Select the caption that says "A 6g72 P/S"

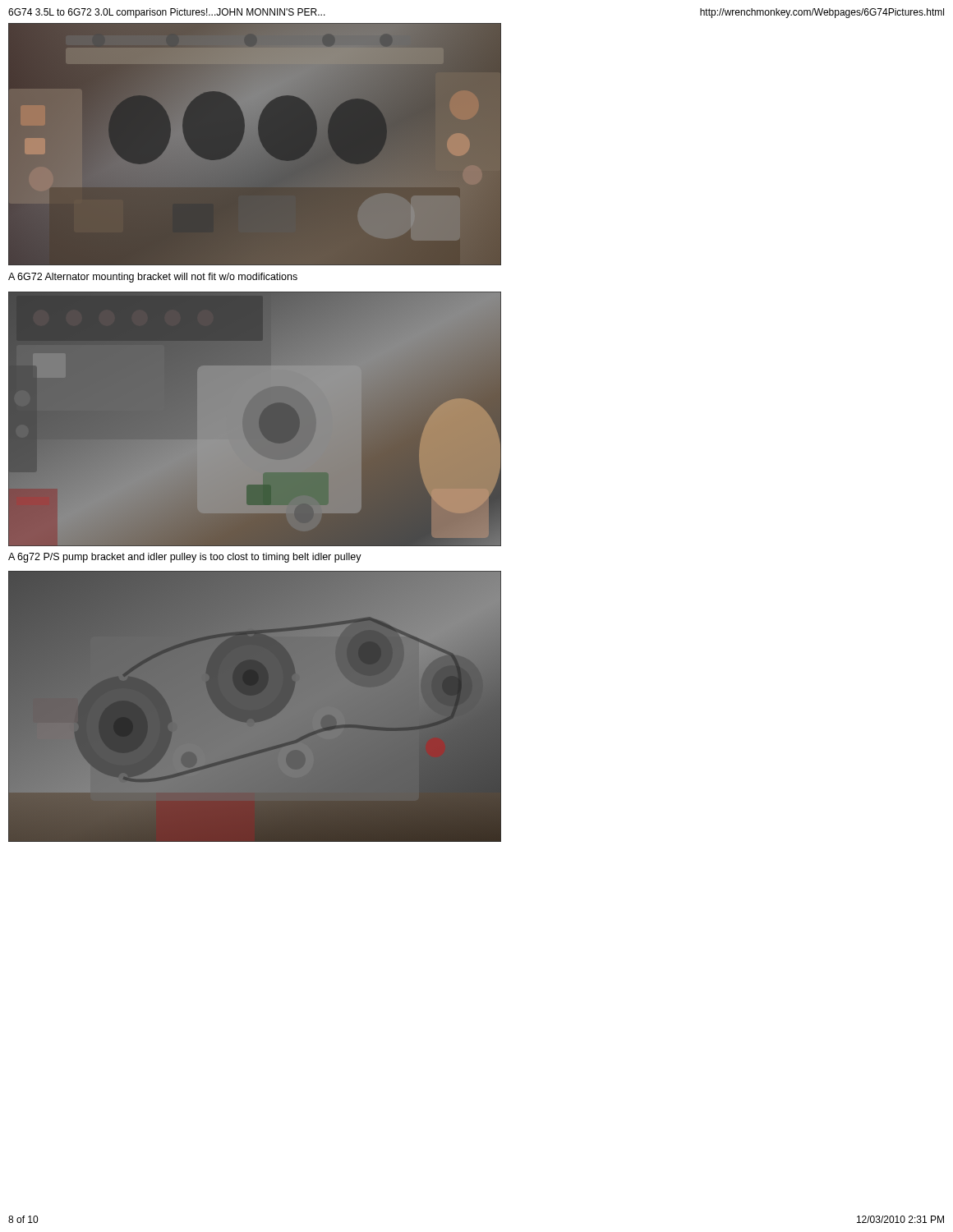(185, 557)
